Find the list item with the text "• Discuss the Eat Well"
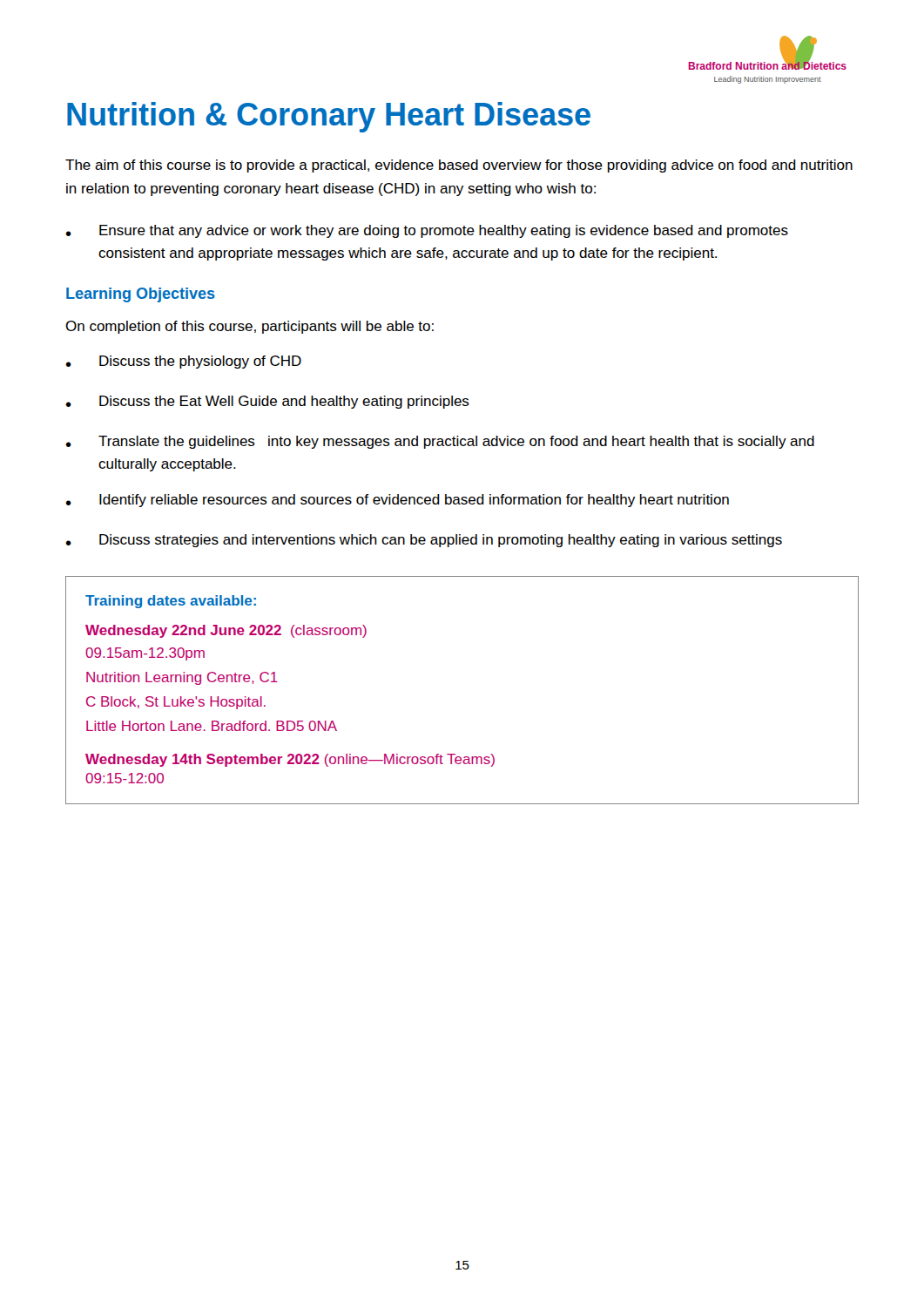Screen dimensions: 1307x924 (267, 404)
